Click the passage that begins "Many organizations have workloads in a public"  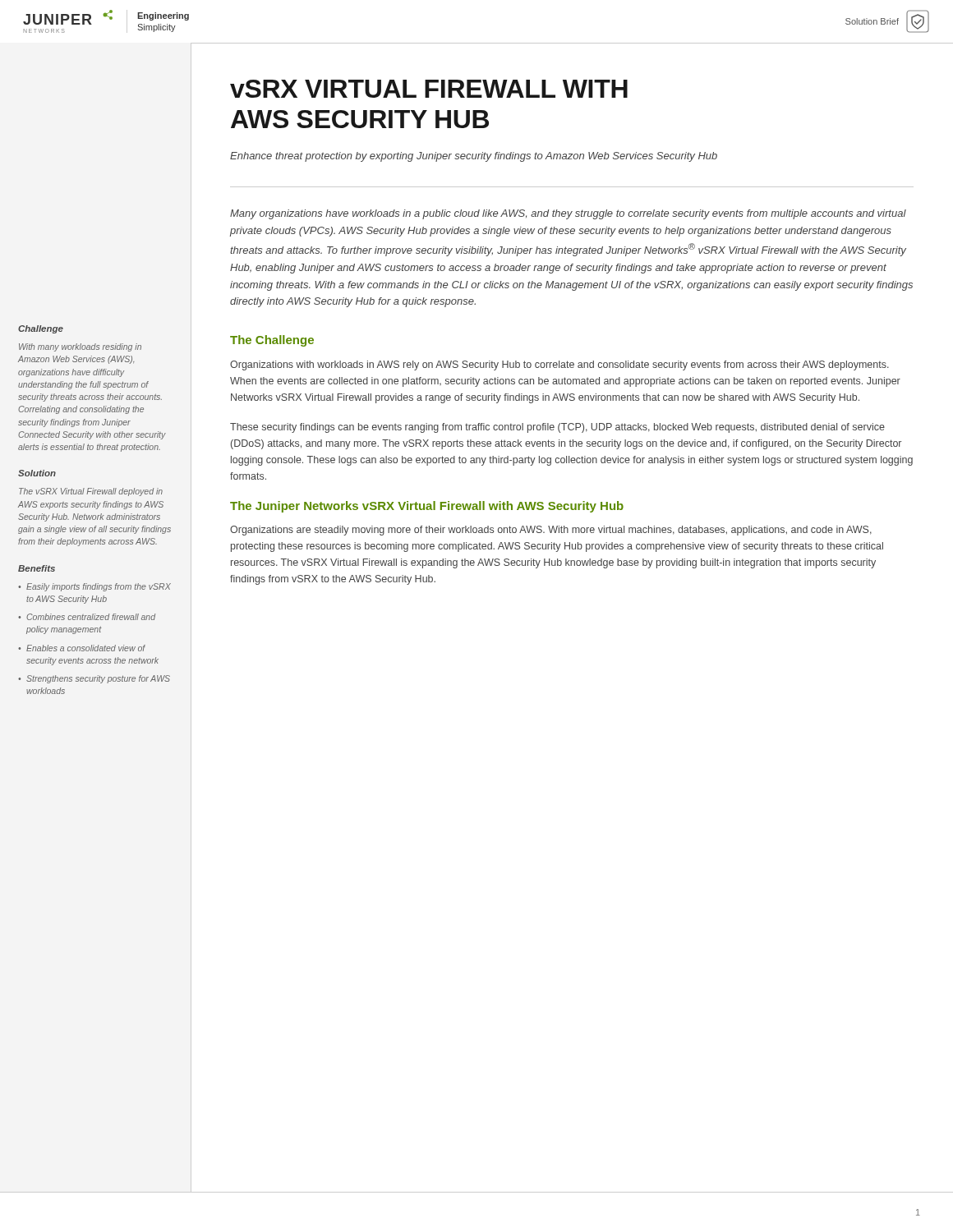[x=572, y=257]
